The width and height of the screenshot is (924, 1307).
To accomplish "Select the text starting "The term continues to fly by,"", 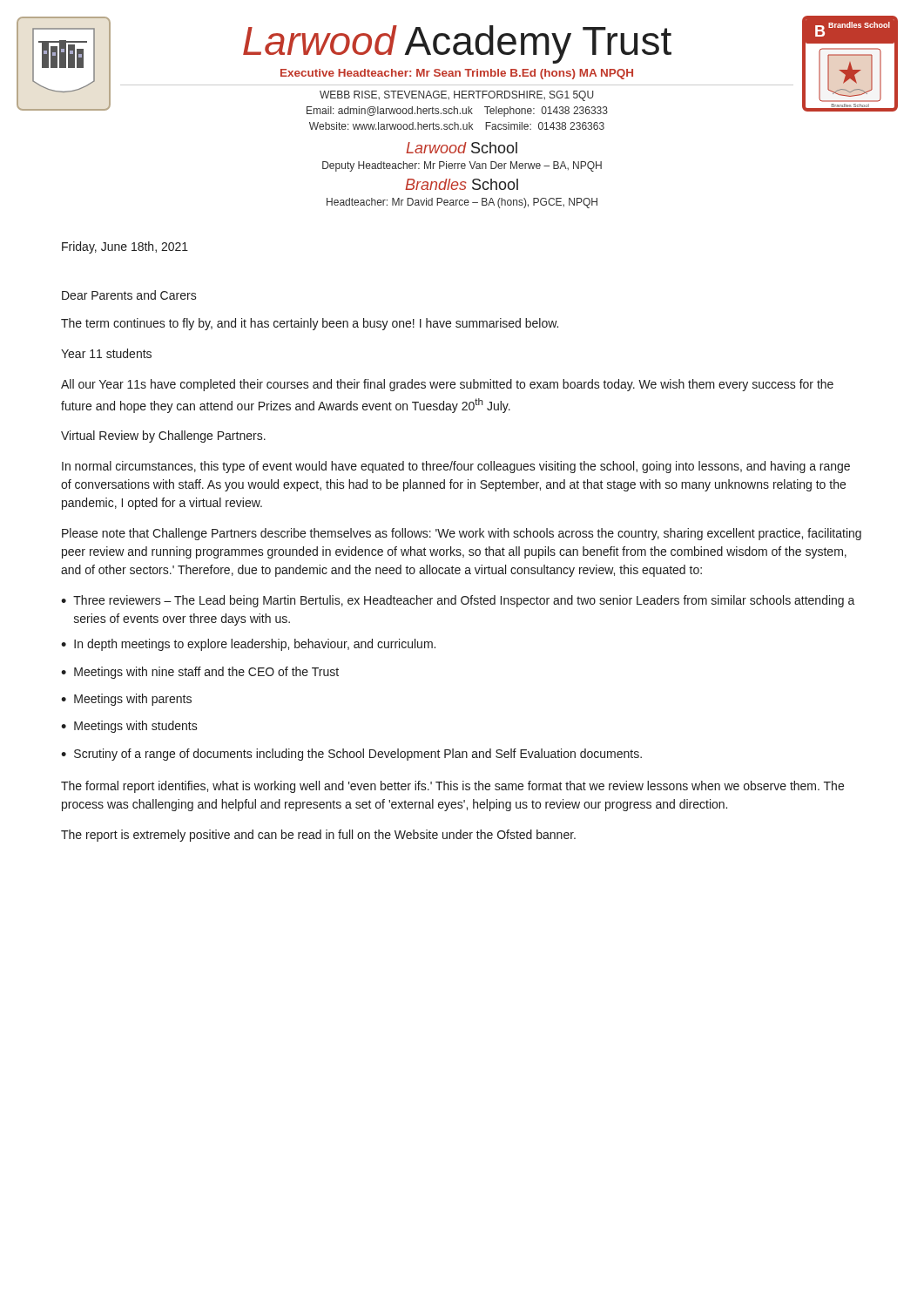I will point(310,323).
